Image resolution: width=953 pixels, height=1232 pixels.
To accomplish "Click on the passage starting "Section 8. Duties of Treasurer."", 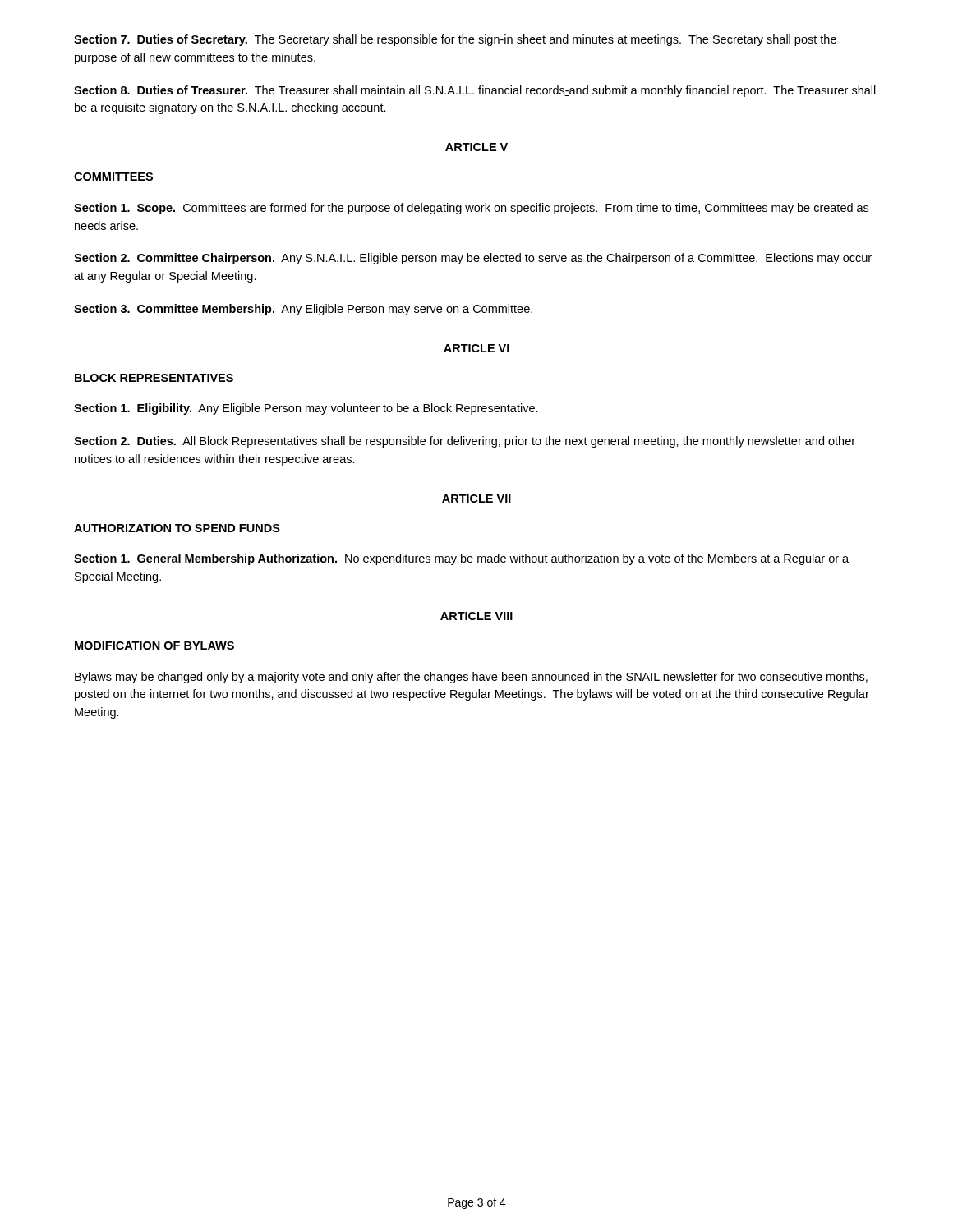I will coord(475,99).
